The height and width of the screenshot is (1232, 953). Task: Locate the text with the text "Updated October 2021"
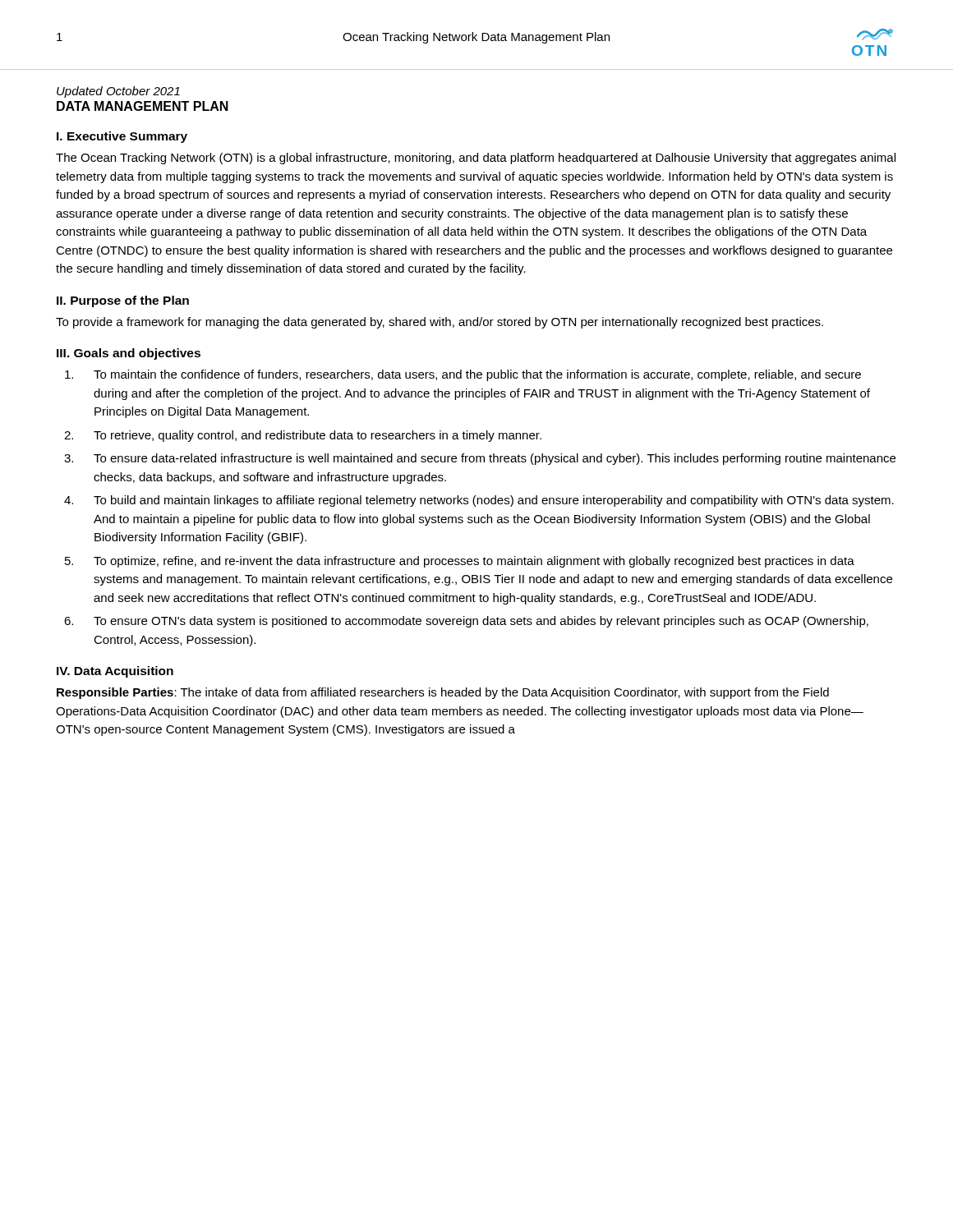click(x=118, y=91)
